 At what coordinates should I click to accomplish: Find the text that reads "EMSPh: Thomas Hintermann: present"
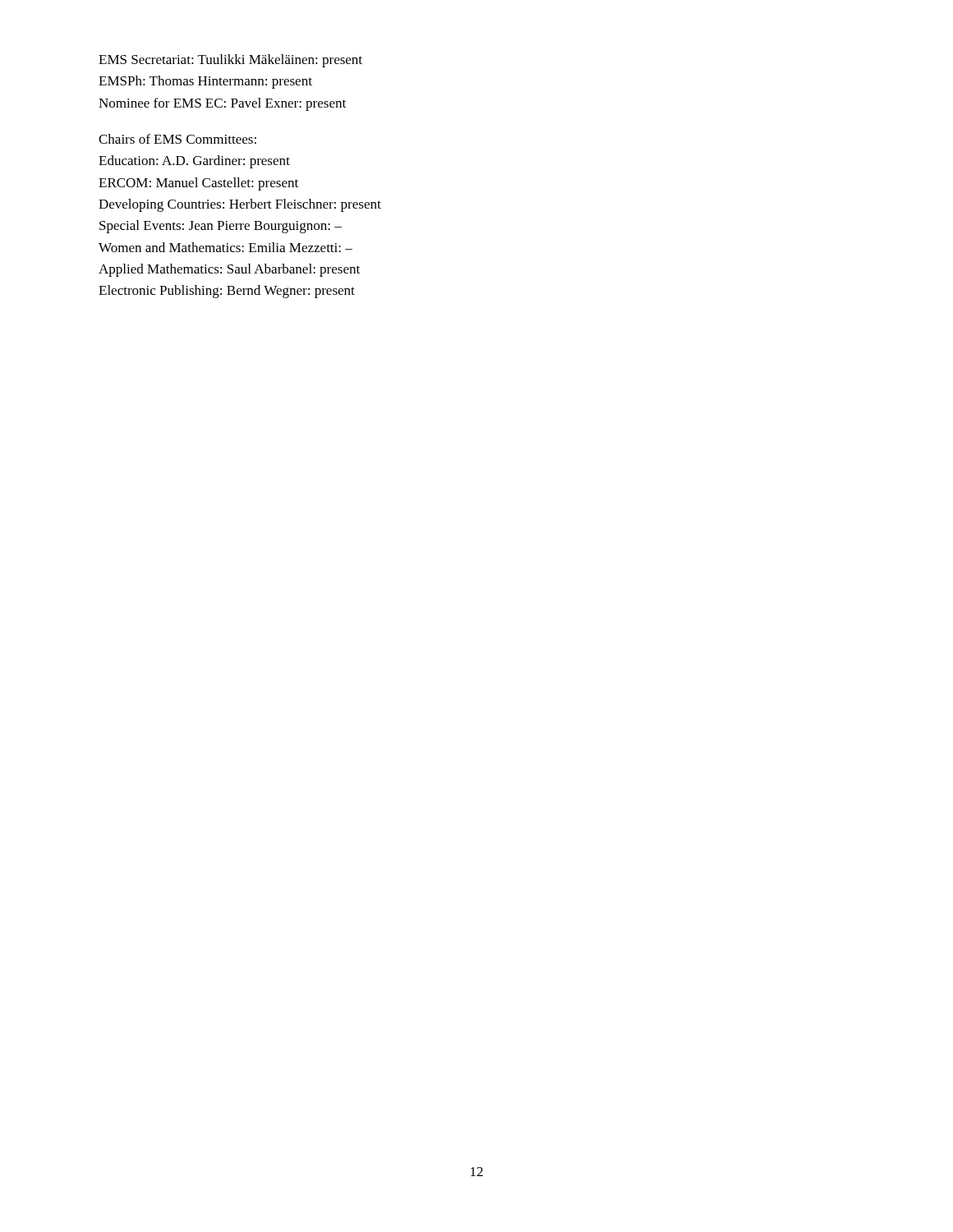pos(205,81)
